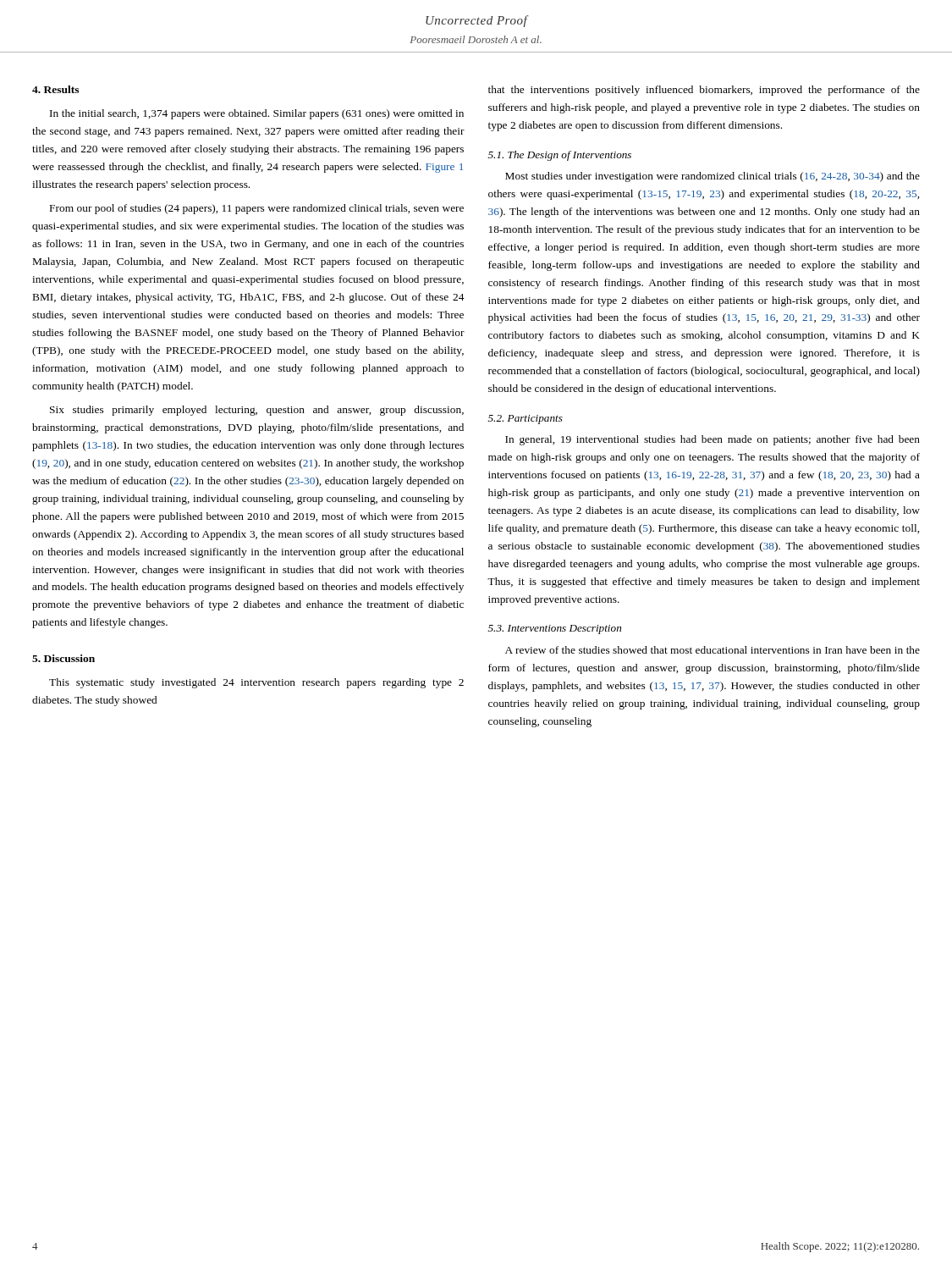Image resolution: width=952 pixels, height=1270 pixels.
Task: Find the text block that says "This systematic study investigated 24 intervention research papers"
Action: coord(248,692)
